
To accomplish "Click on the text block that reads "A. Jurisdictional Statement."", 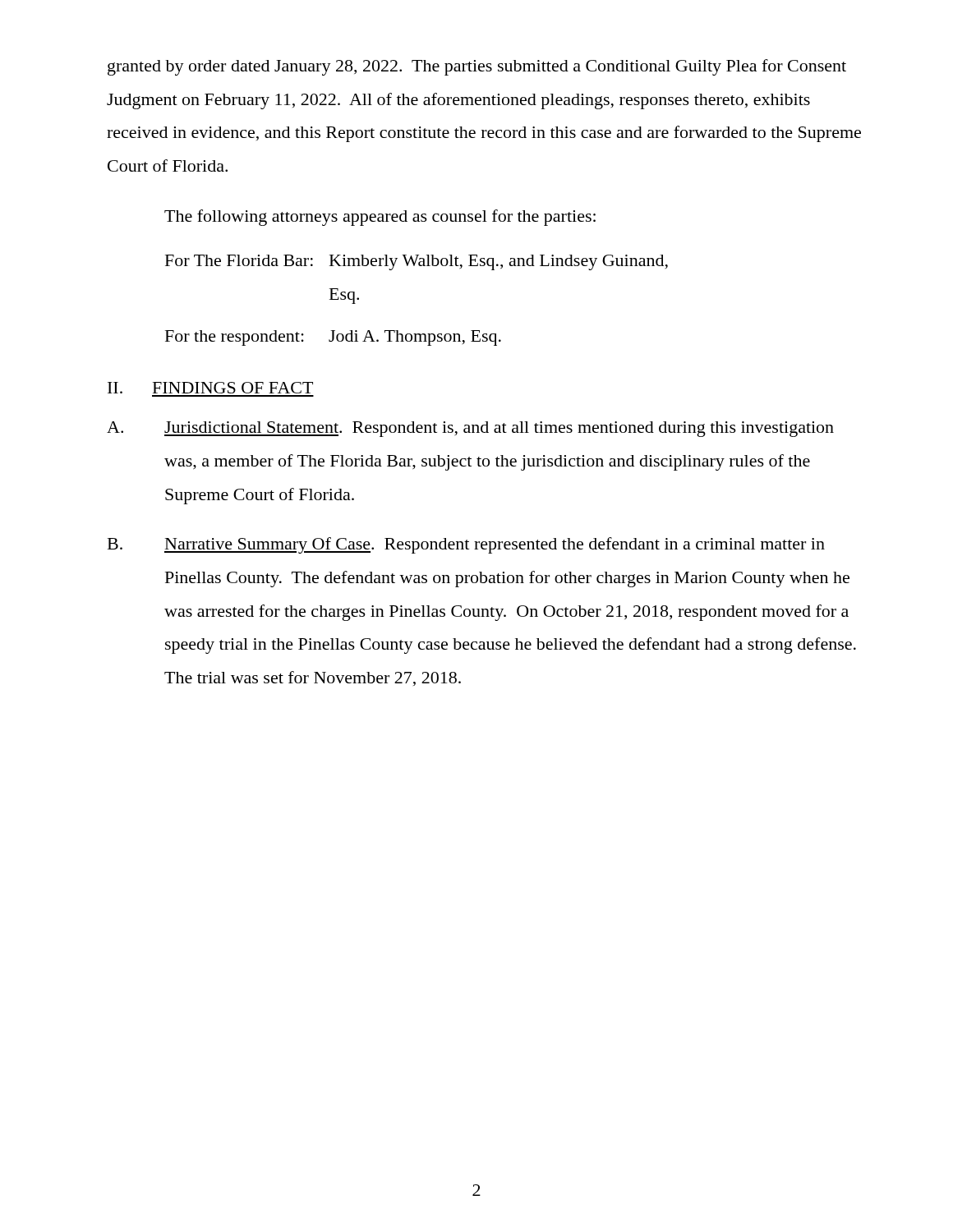I will click(x=489, y=461).
